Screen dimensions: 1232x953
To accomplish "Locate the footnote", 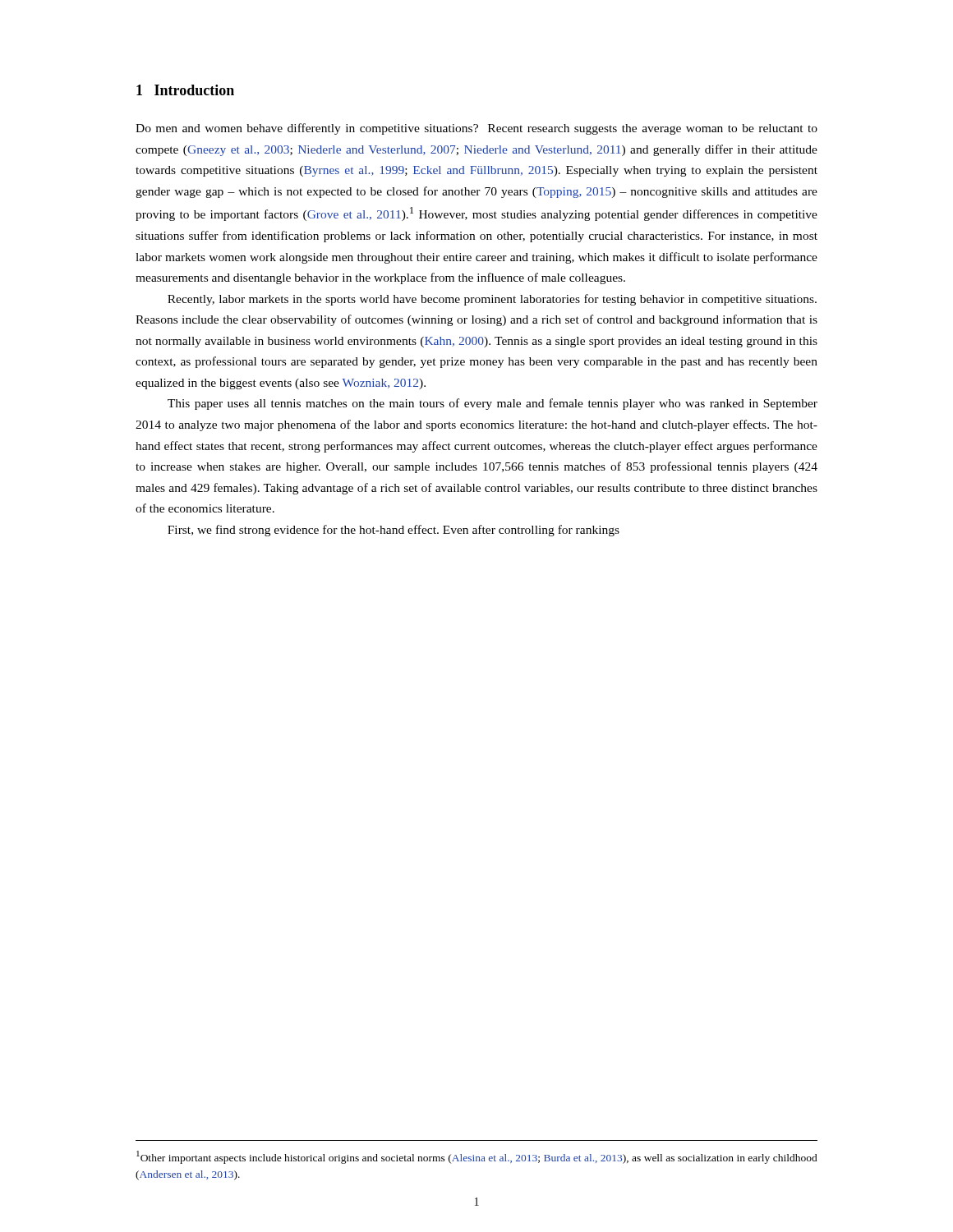I will pos(476,1164).
